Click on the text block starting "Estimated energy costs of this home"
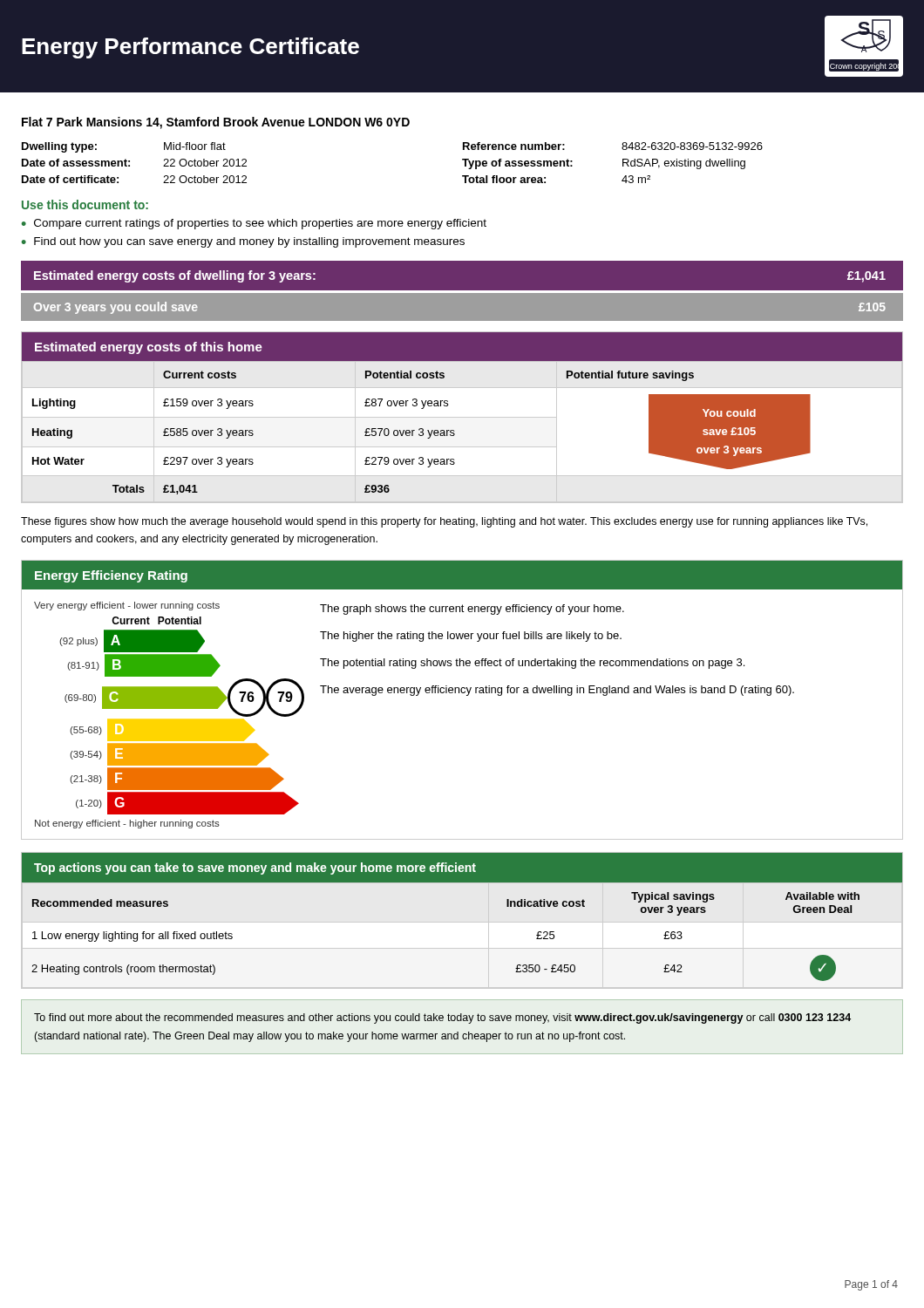This screenshot has height=1308, width=924. [x=148, y=347]
